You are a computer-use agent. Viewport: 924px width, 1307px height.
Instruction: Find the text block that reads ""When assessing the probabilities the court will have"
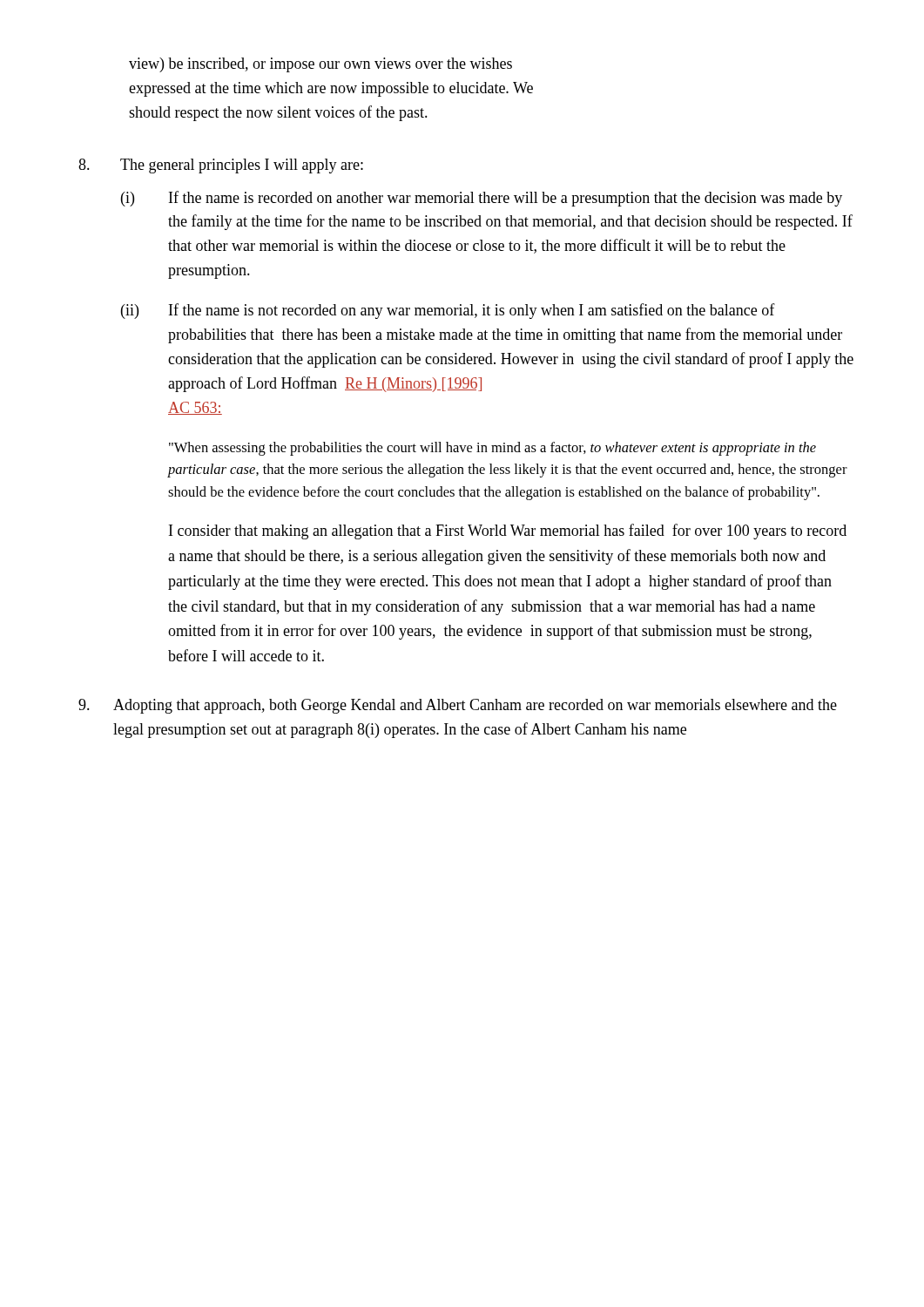pyautogui.click(x=507, y=469)
